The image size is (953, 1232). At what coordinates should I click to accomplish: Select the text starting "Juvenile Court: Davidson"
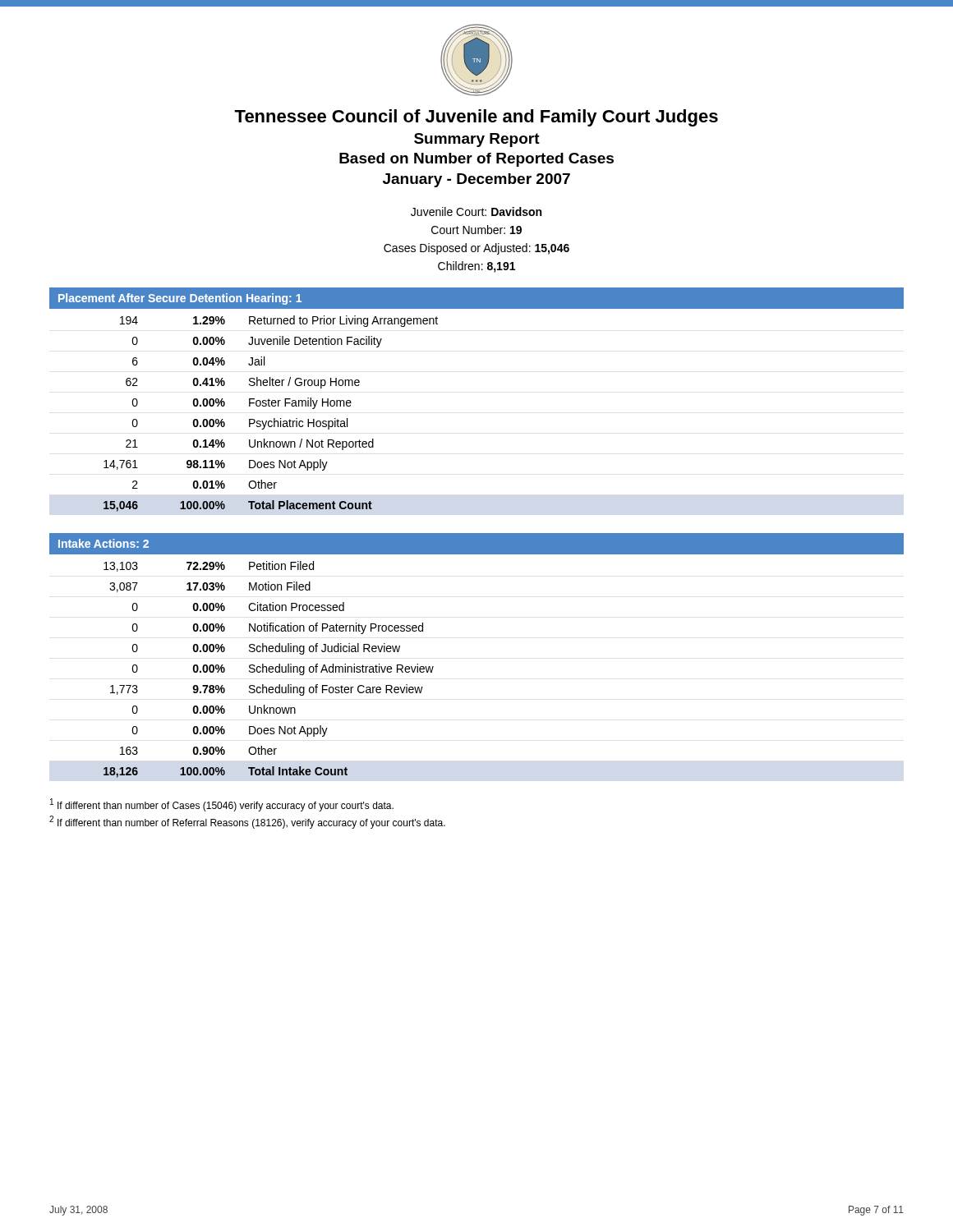point(476,212)
